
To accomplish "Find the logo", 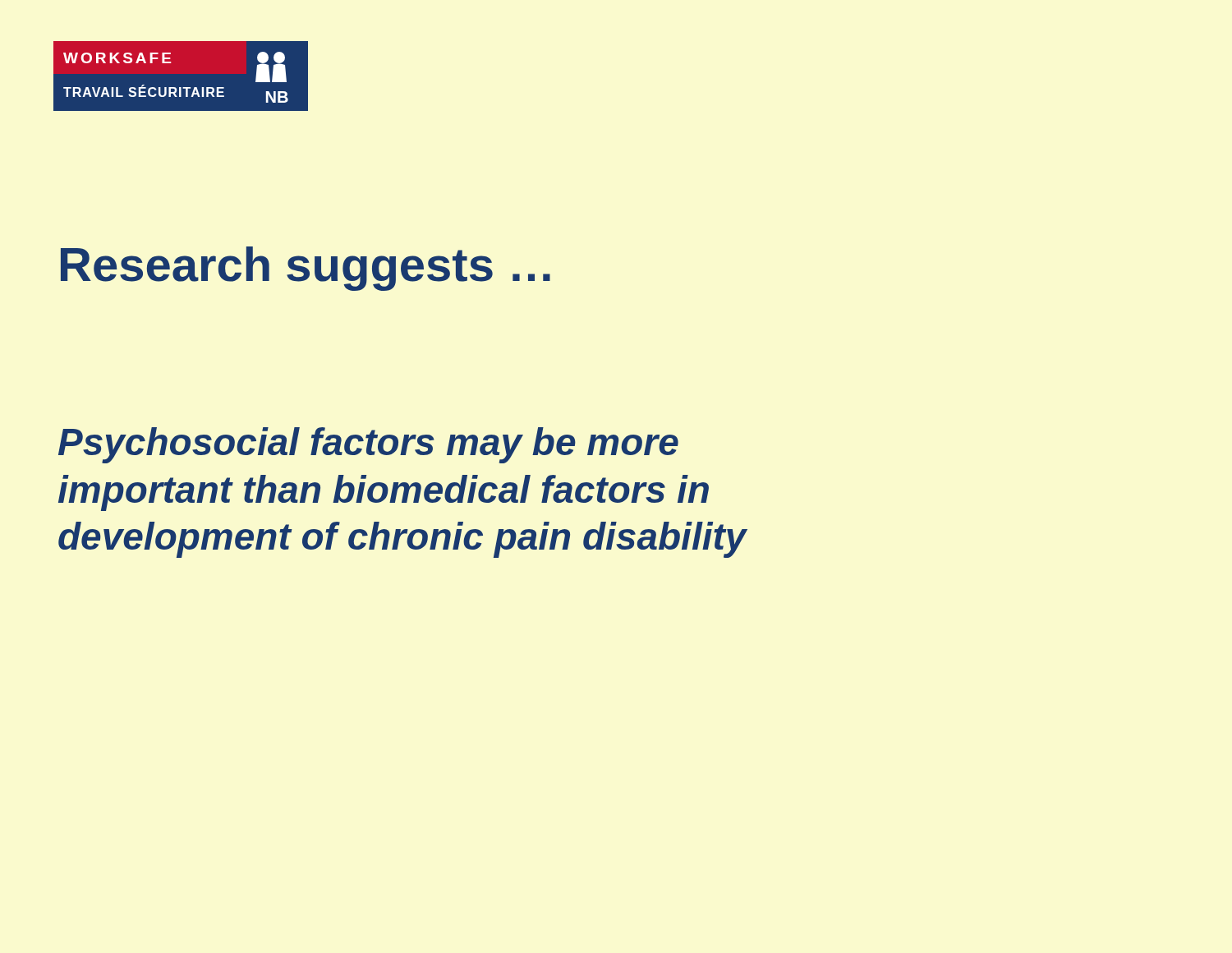I will click(159, 76).
